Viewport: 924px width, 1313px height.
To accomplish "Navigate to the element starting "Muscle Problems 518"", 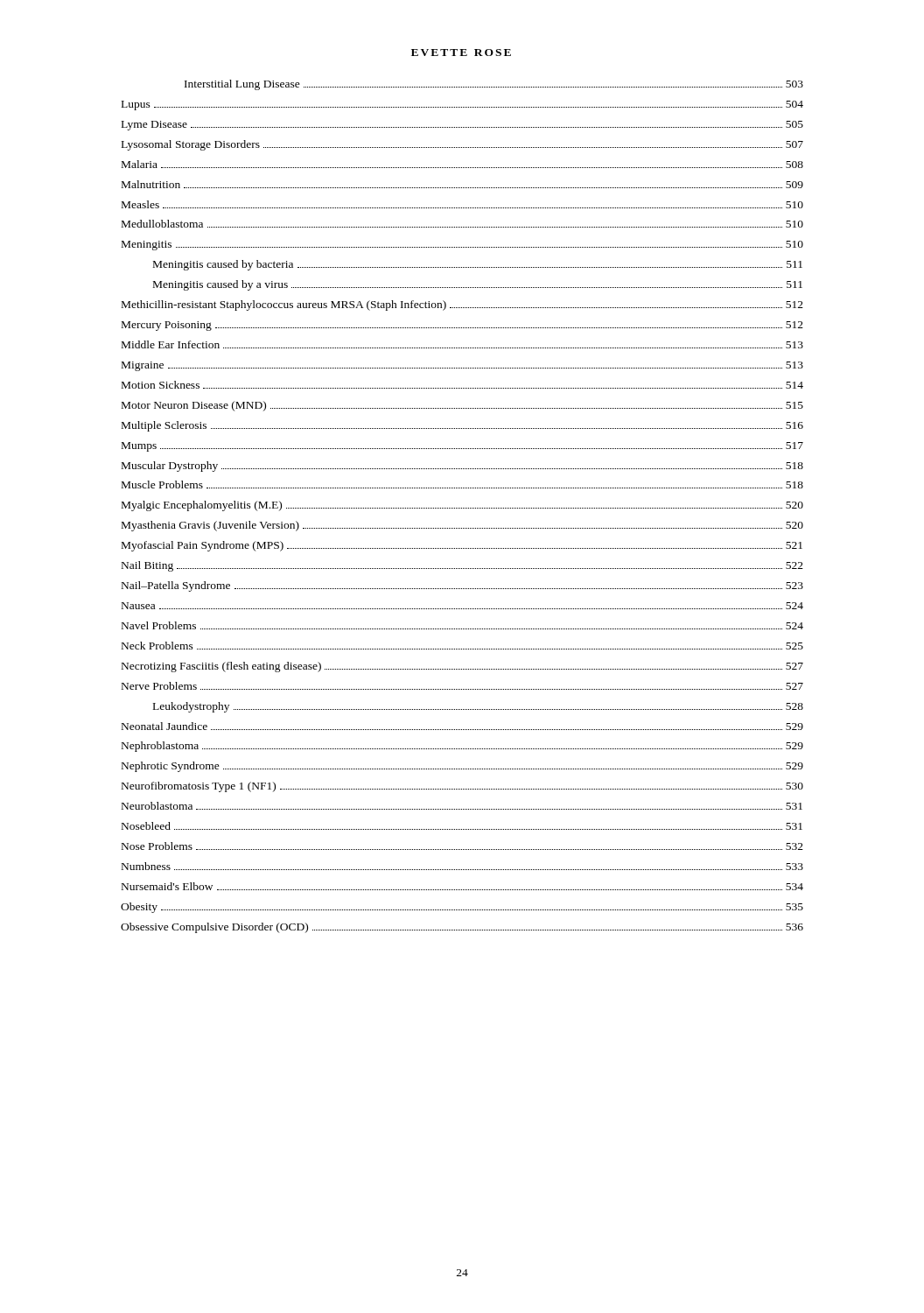I will pos(462,486).
